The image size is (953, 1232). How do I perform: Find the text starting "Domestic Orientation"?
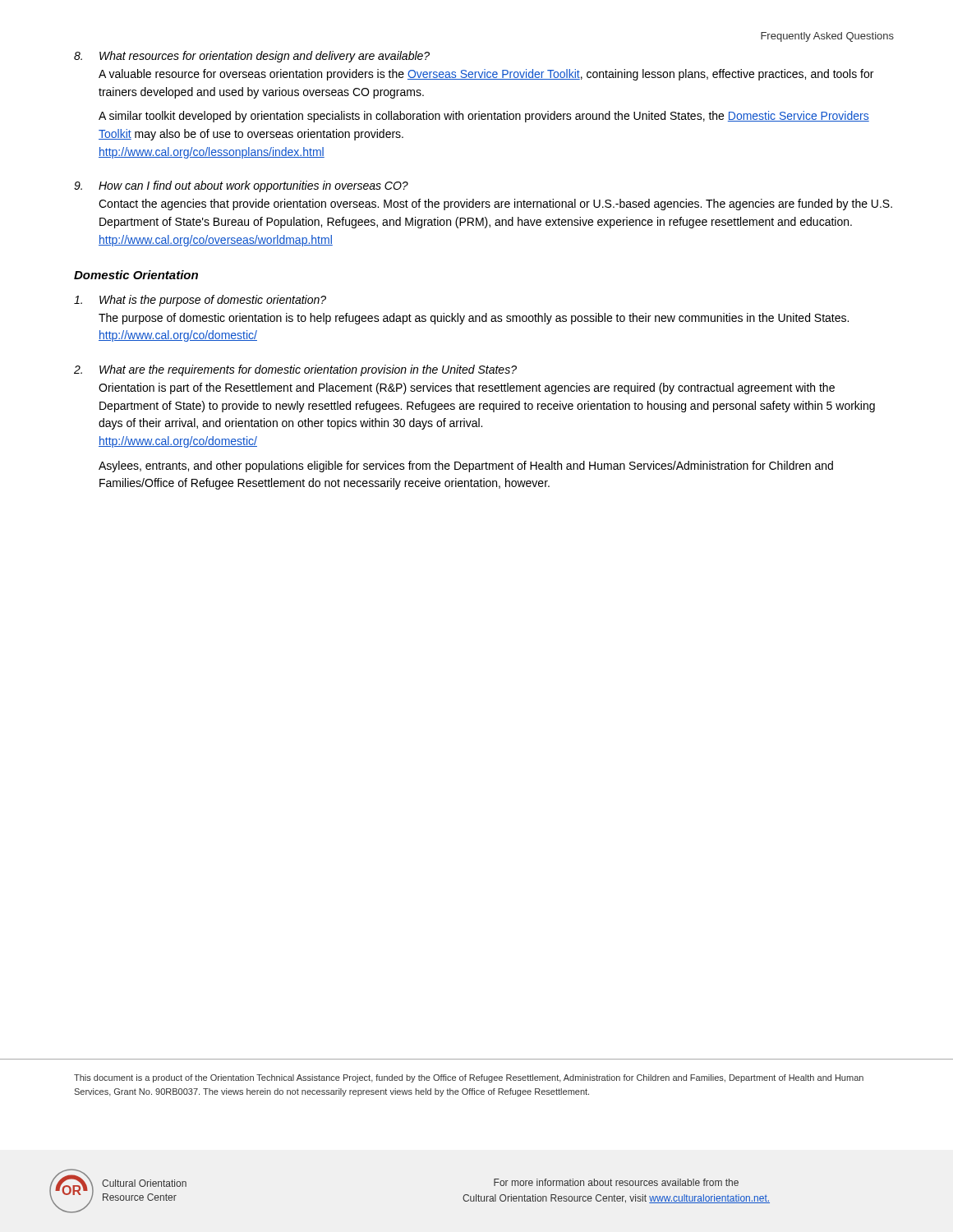[x=136, y=274]
